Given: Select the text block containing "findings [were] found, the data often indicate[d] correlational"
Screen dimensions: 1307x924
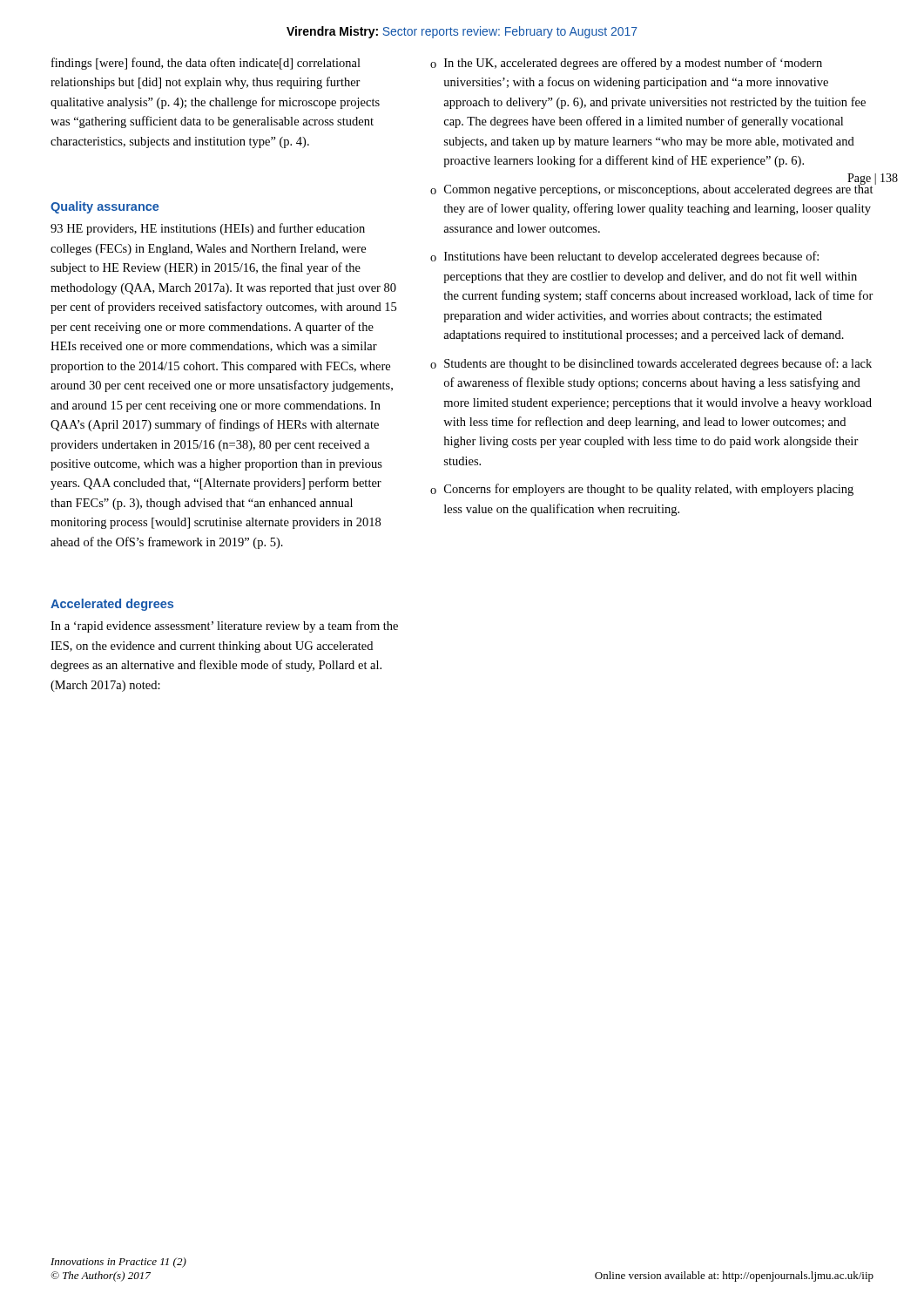Looking at the screenshot, I should [x=215, y=102].
